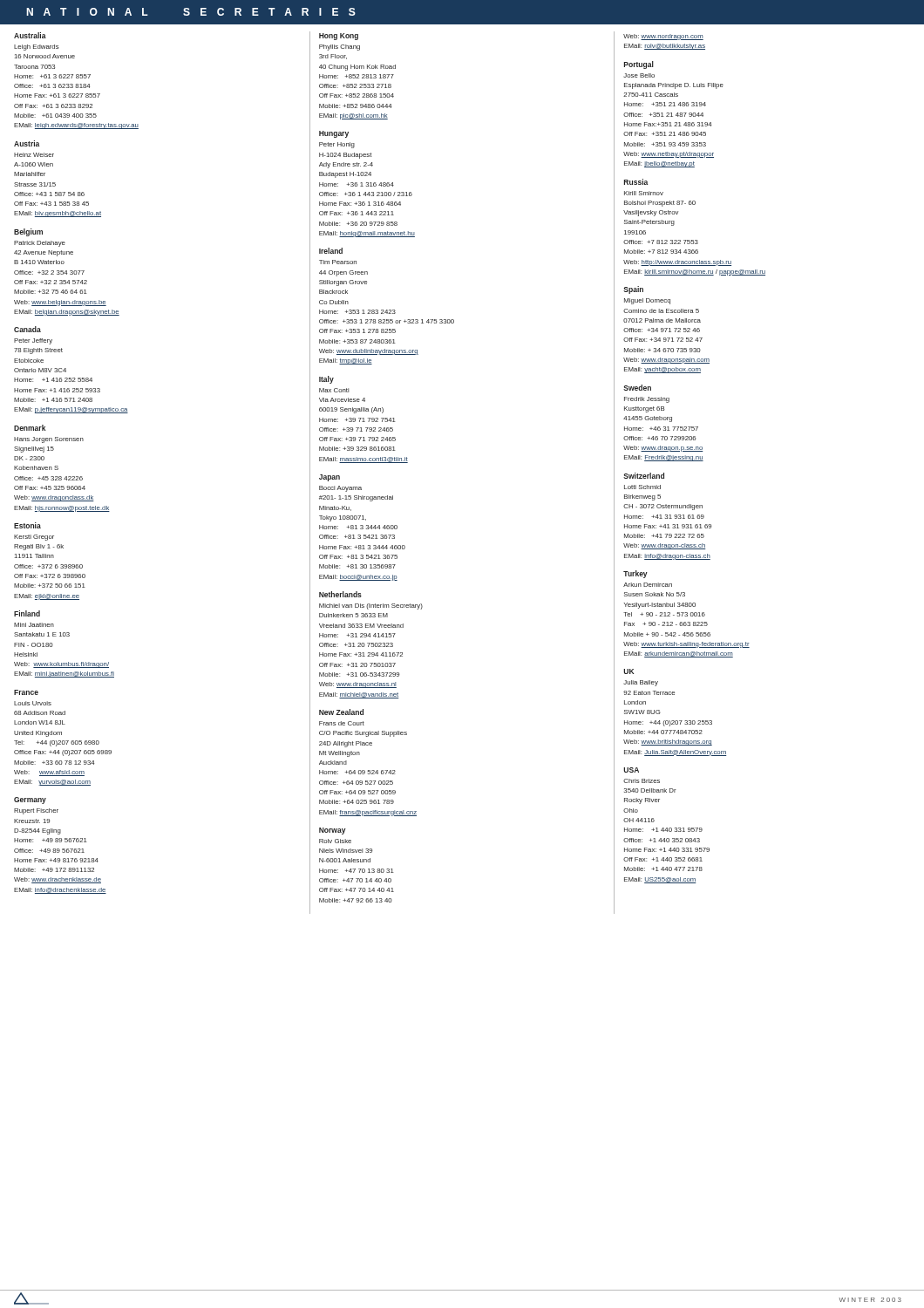Navigate to the passage starting "Finland Mini Jaatinen"

point(27,613)
